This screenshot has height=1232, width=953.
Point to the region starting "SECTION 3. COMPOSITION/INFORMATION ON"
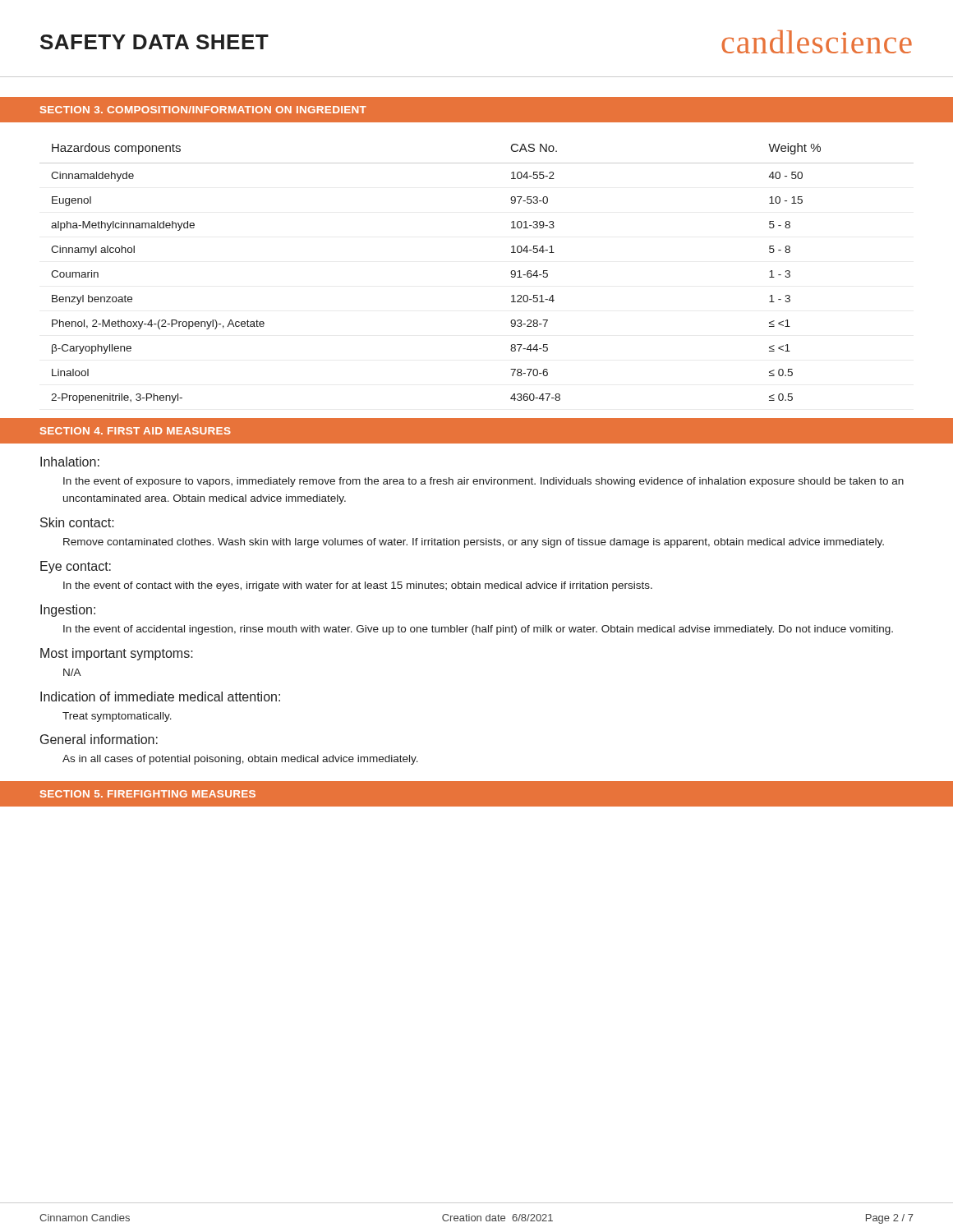pos(203,110)
